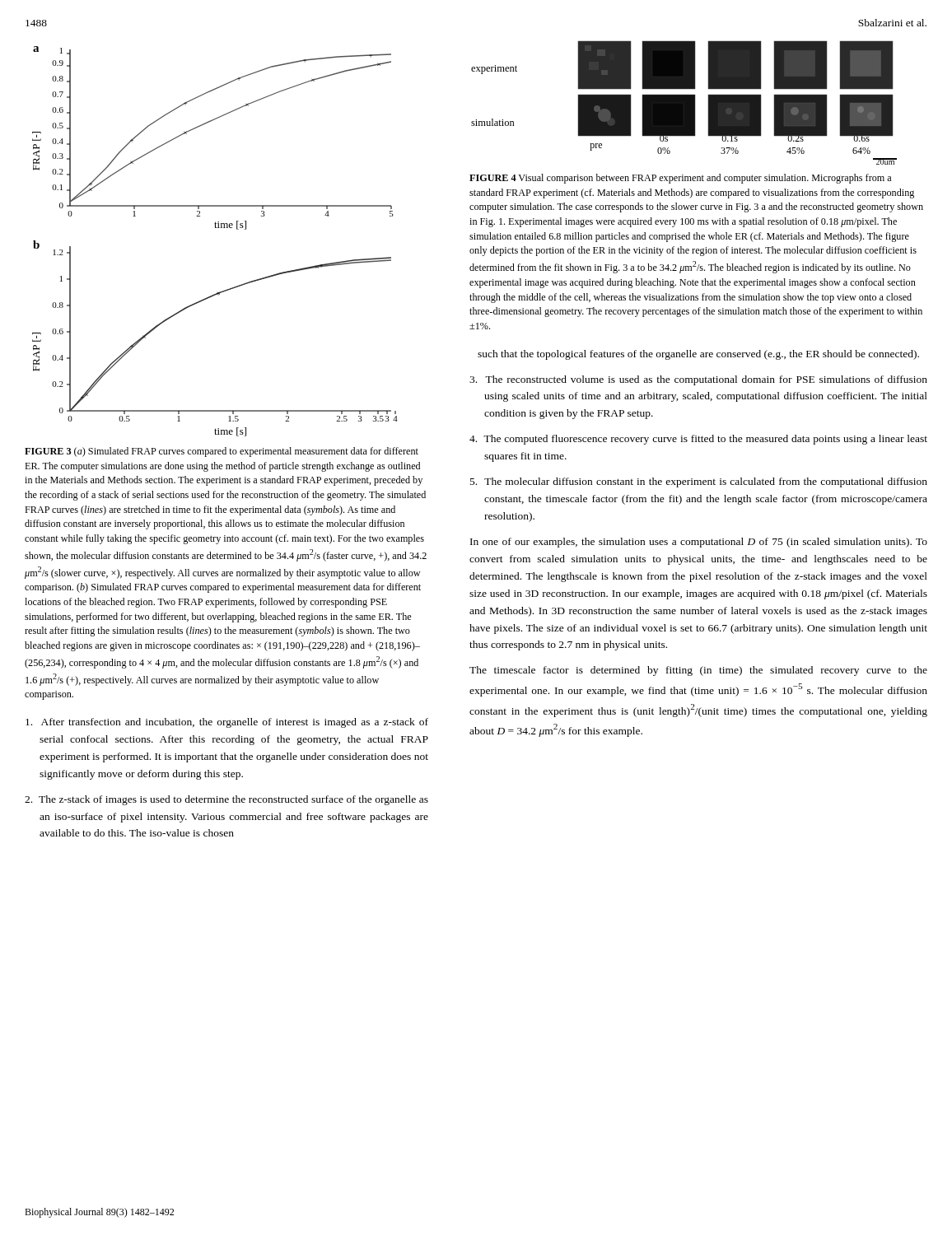Image resolution: width=952 pixels, height=1235 pixels.
Task: Click the passage that begins "5. The molecular diffusion constant in the experiment"
Action: click(698, 499)
